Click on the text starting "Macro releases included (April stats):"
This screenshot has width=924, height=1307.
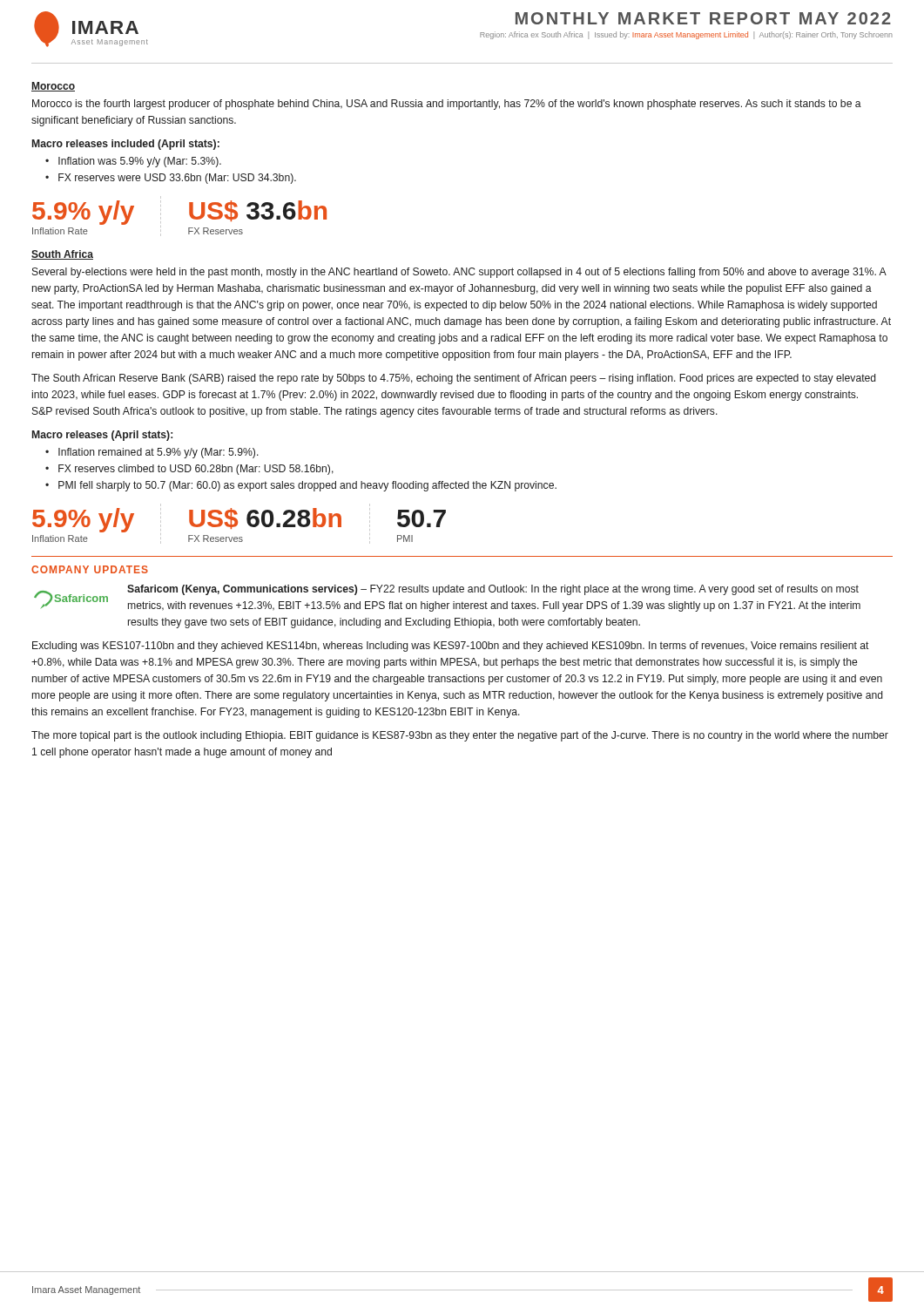click(x=126, y=144)
